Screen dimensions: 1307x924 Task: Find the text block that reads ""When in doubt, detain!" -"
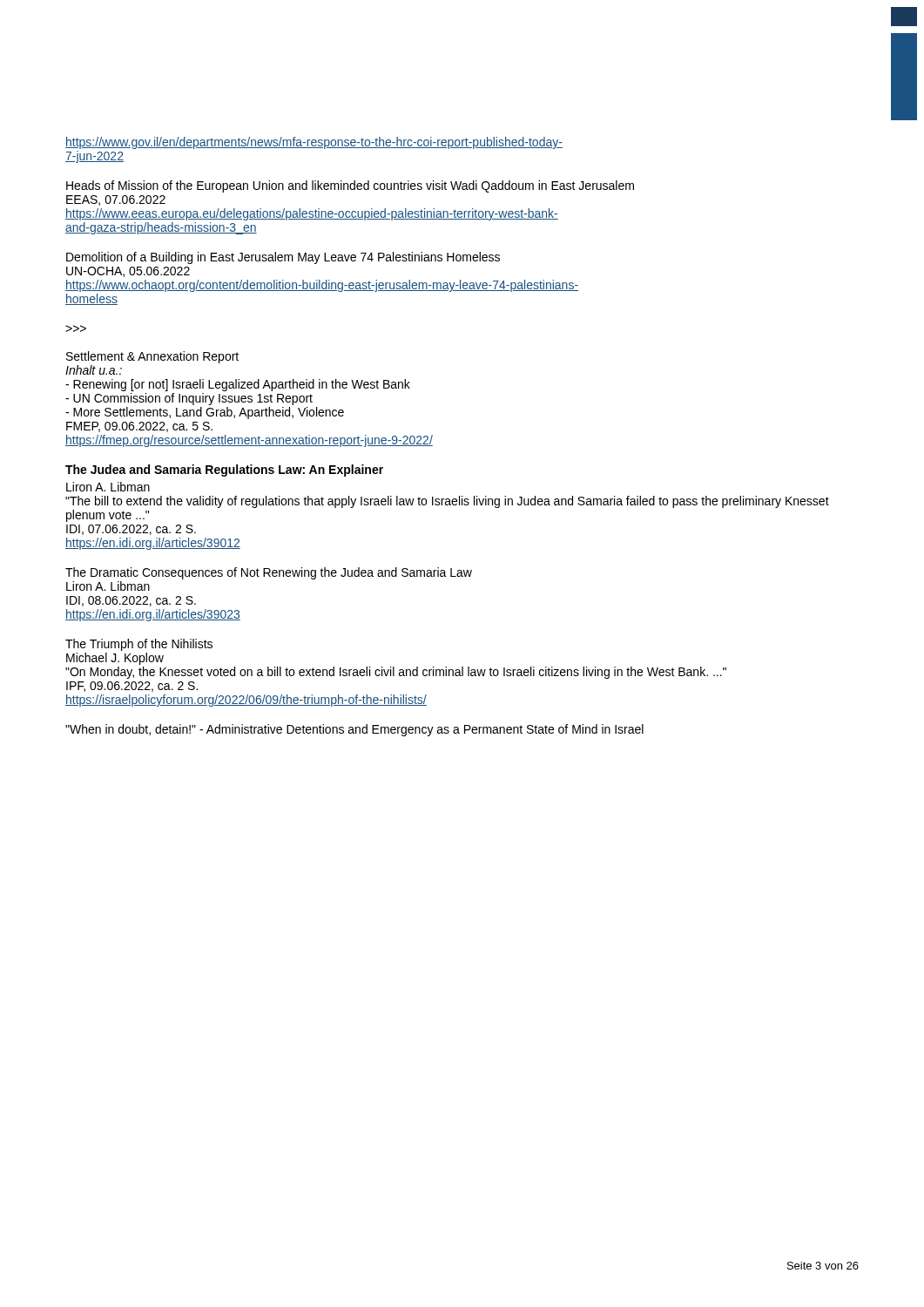tap(355, 729)
